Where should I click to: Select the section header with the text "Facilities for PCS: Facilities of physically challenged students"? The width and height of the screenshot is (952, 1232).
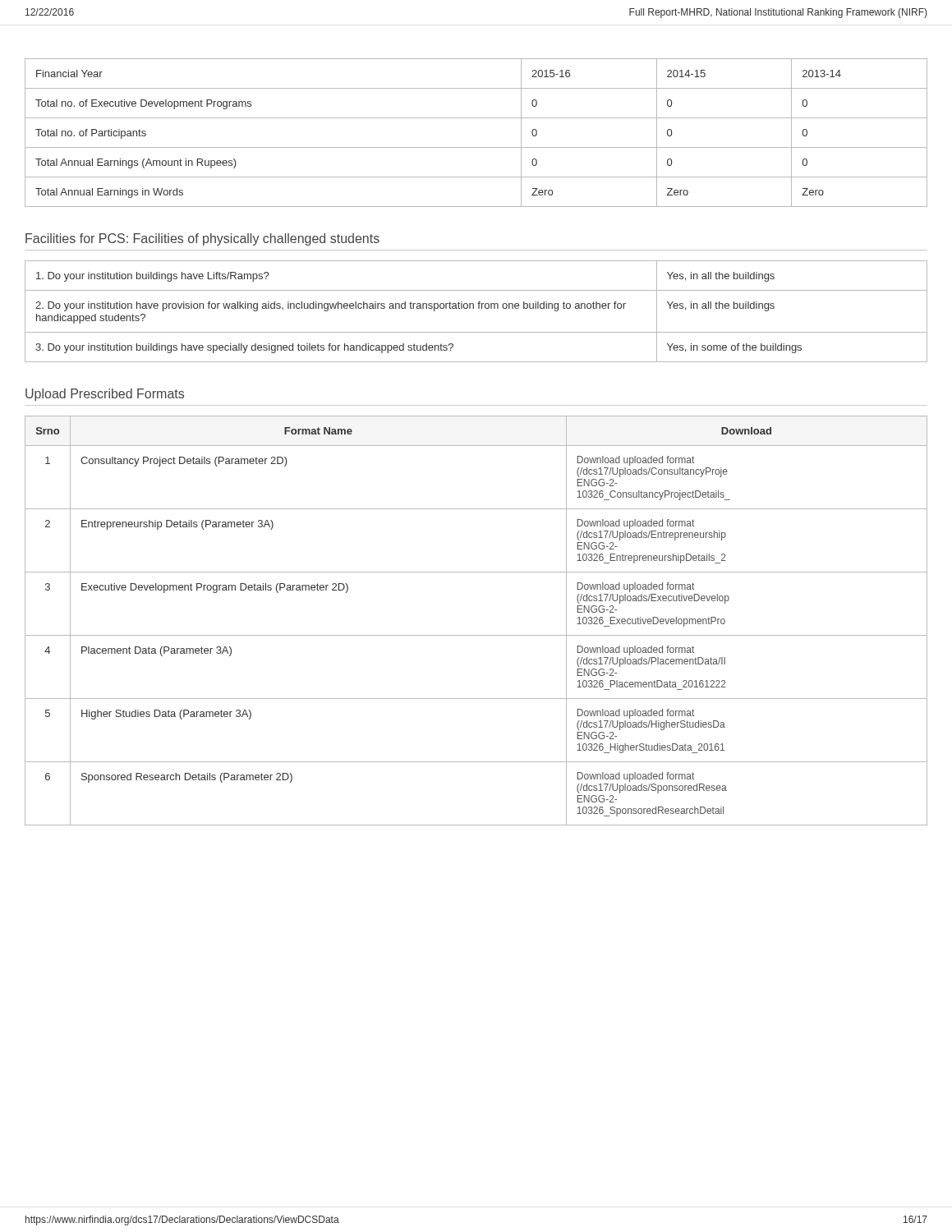tap(202, 239)
